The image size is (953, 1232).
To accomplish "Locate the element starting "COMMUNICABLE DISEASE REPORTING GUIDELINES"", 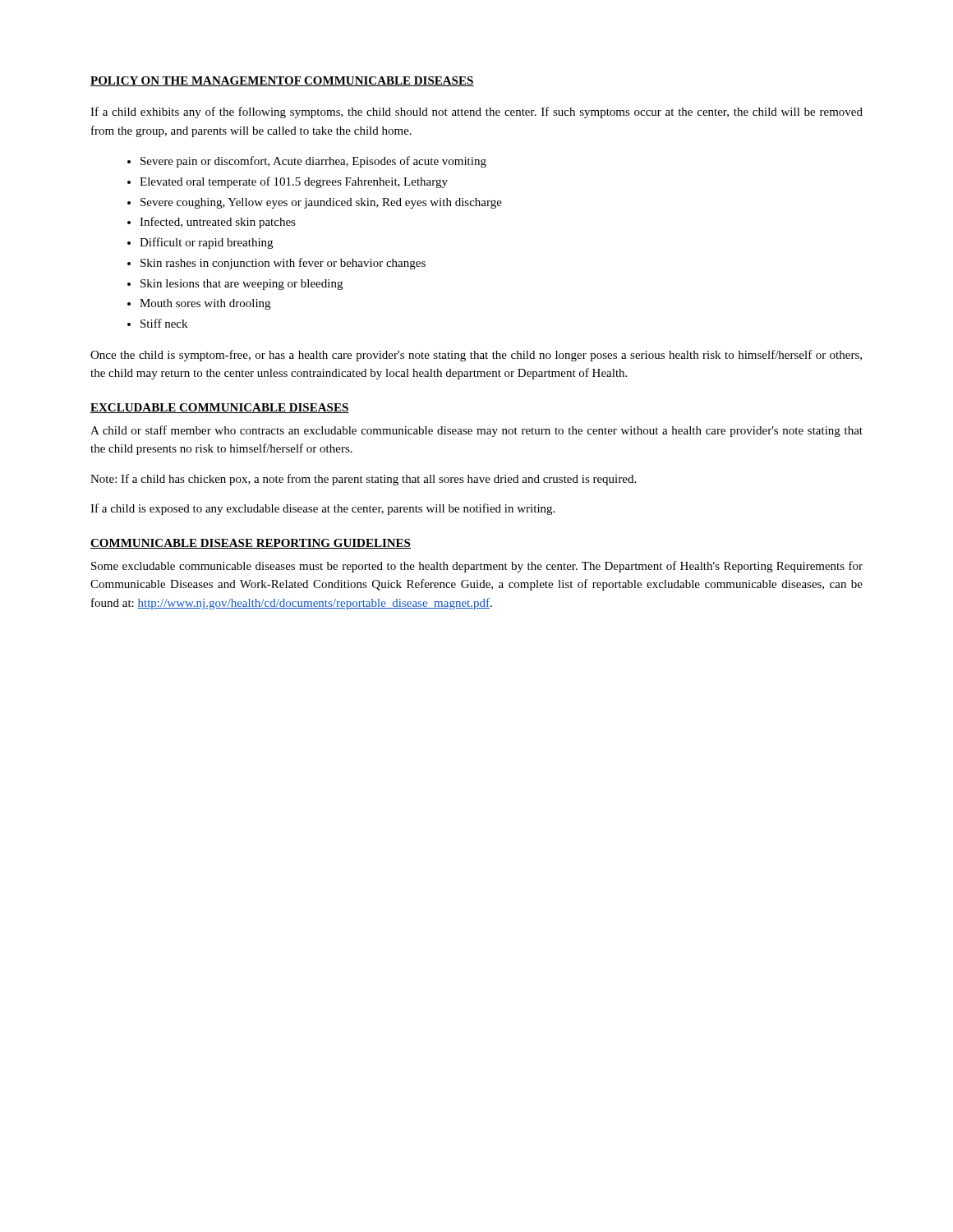I will 251,543.
